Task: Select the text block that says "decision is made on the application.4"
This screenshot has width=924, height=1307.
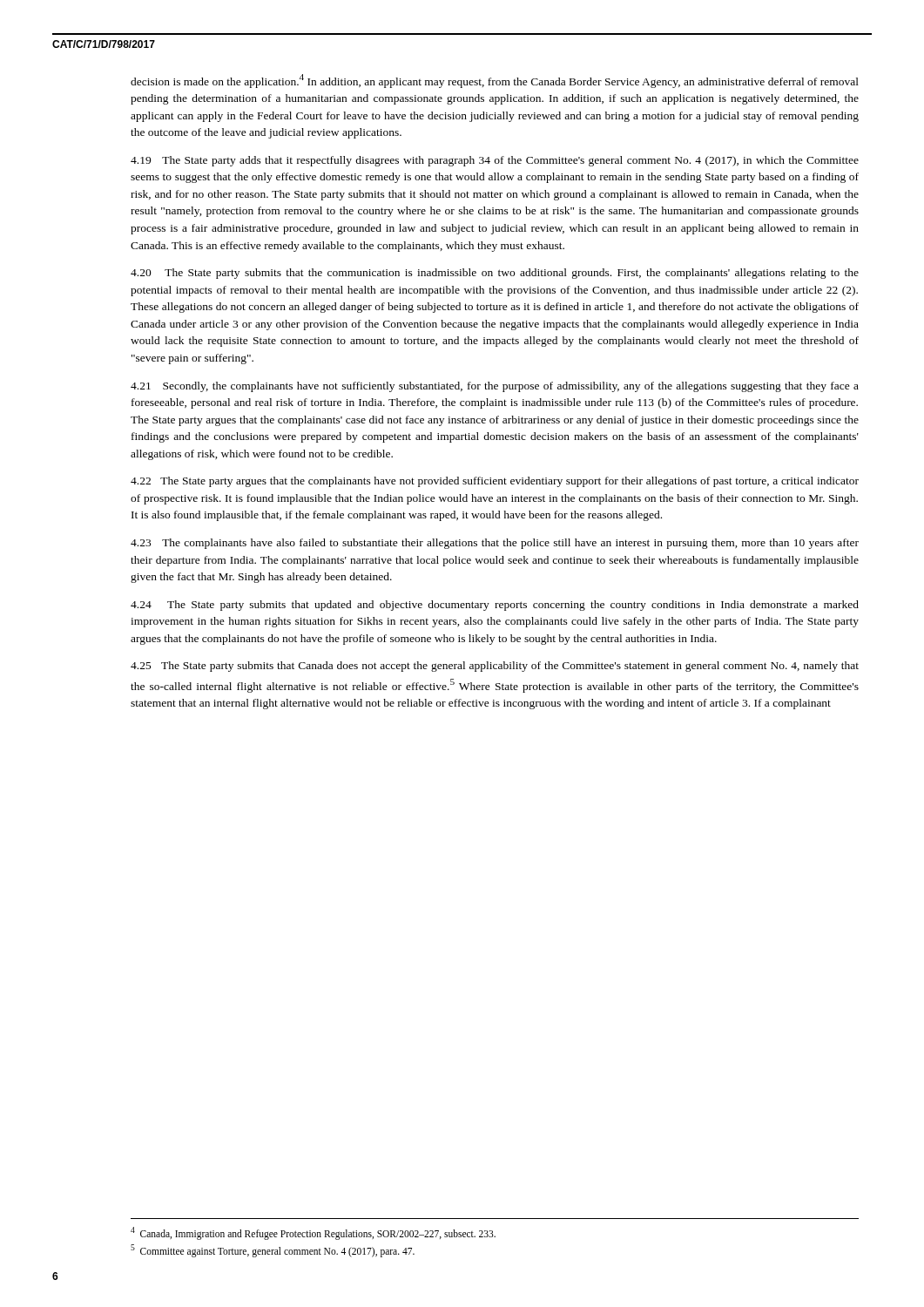Action: click(x=495, y=105)
